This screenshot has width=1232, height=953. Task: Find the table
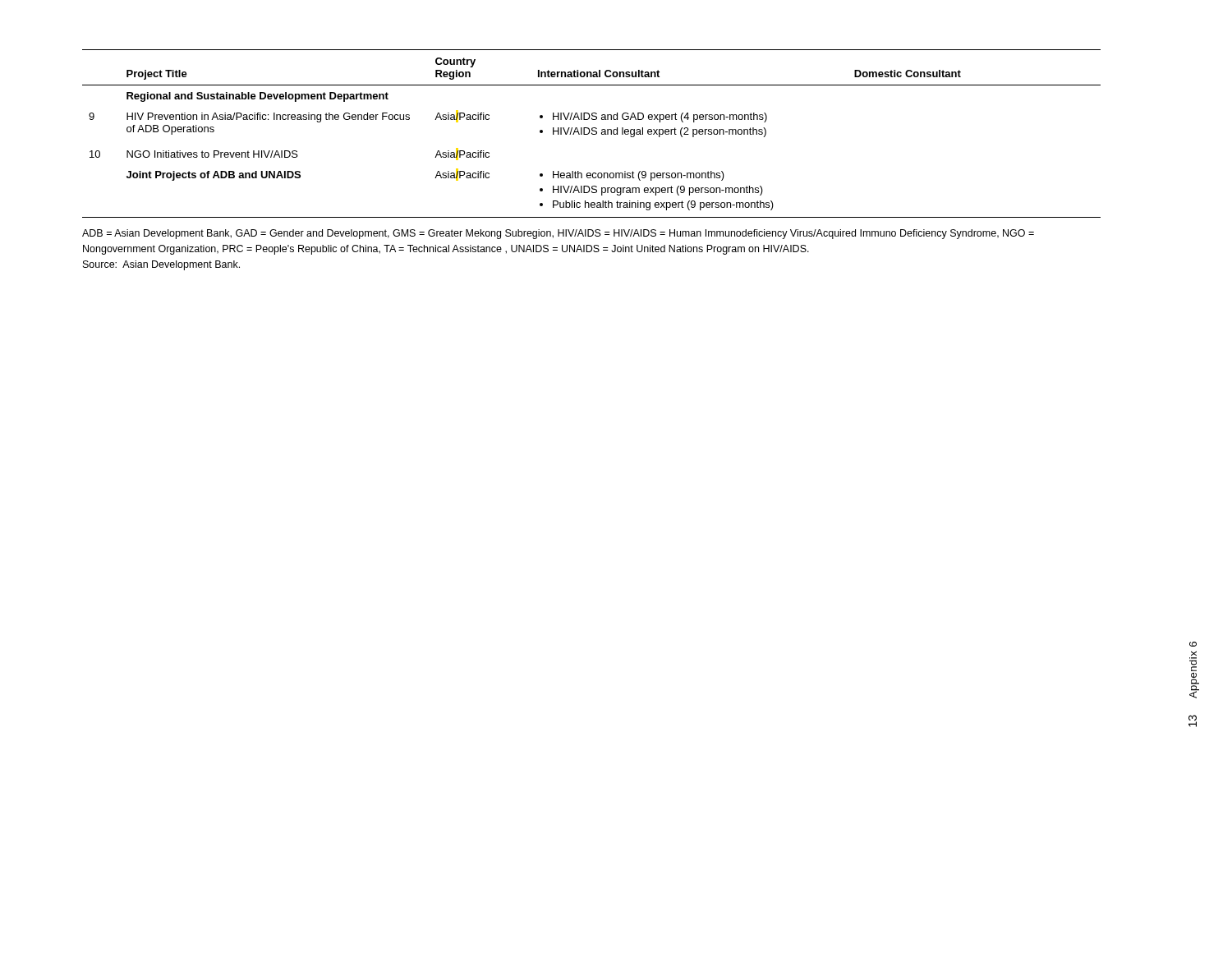[x=591, y=133]
